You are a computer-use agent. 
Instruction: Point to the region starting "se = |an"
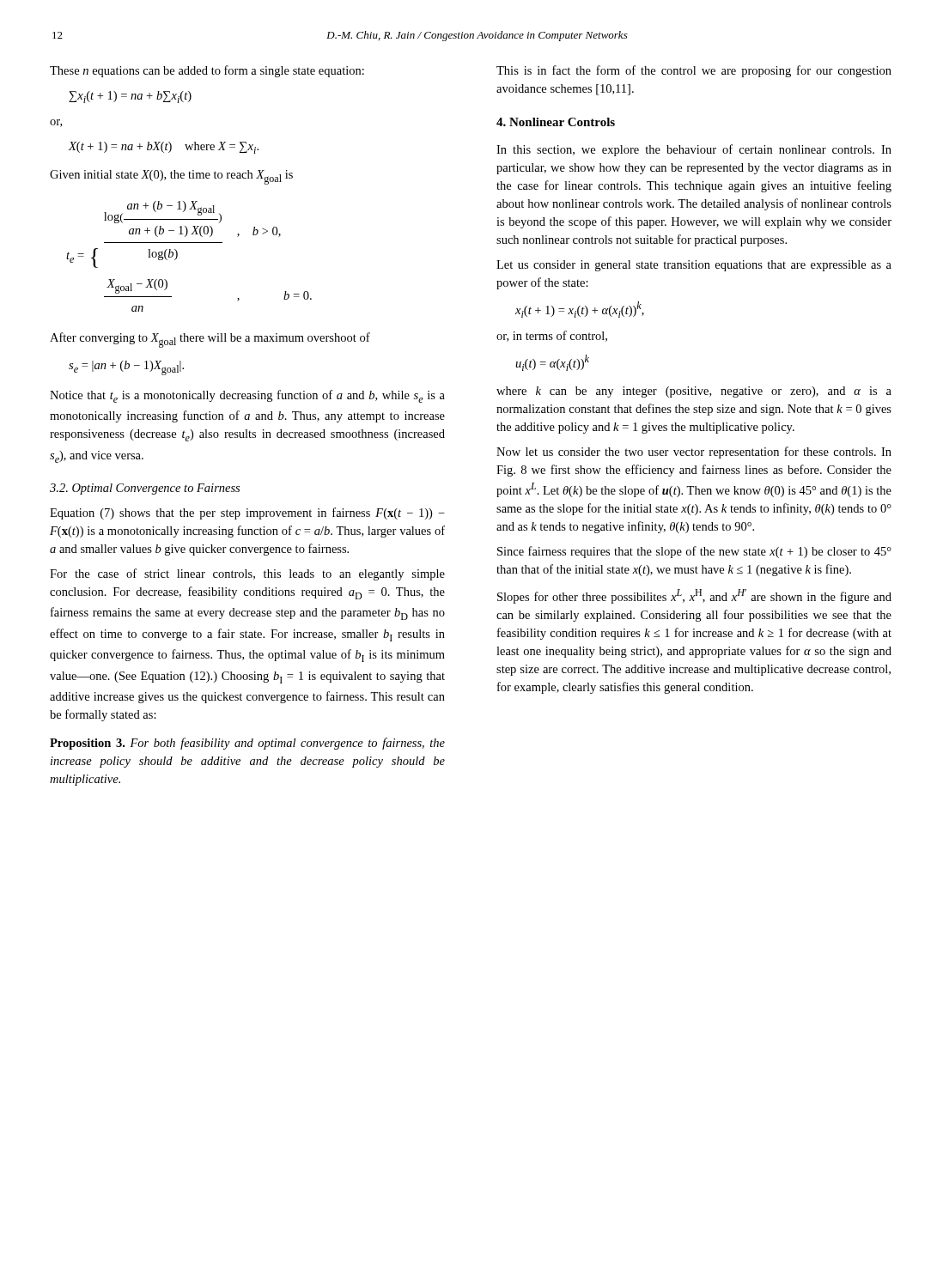coord(127,367)
